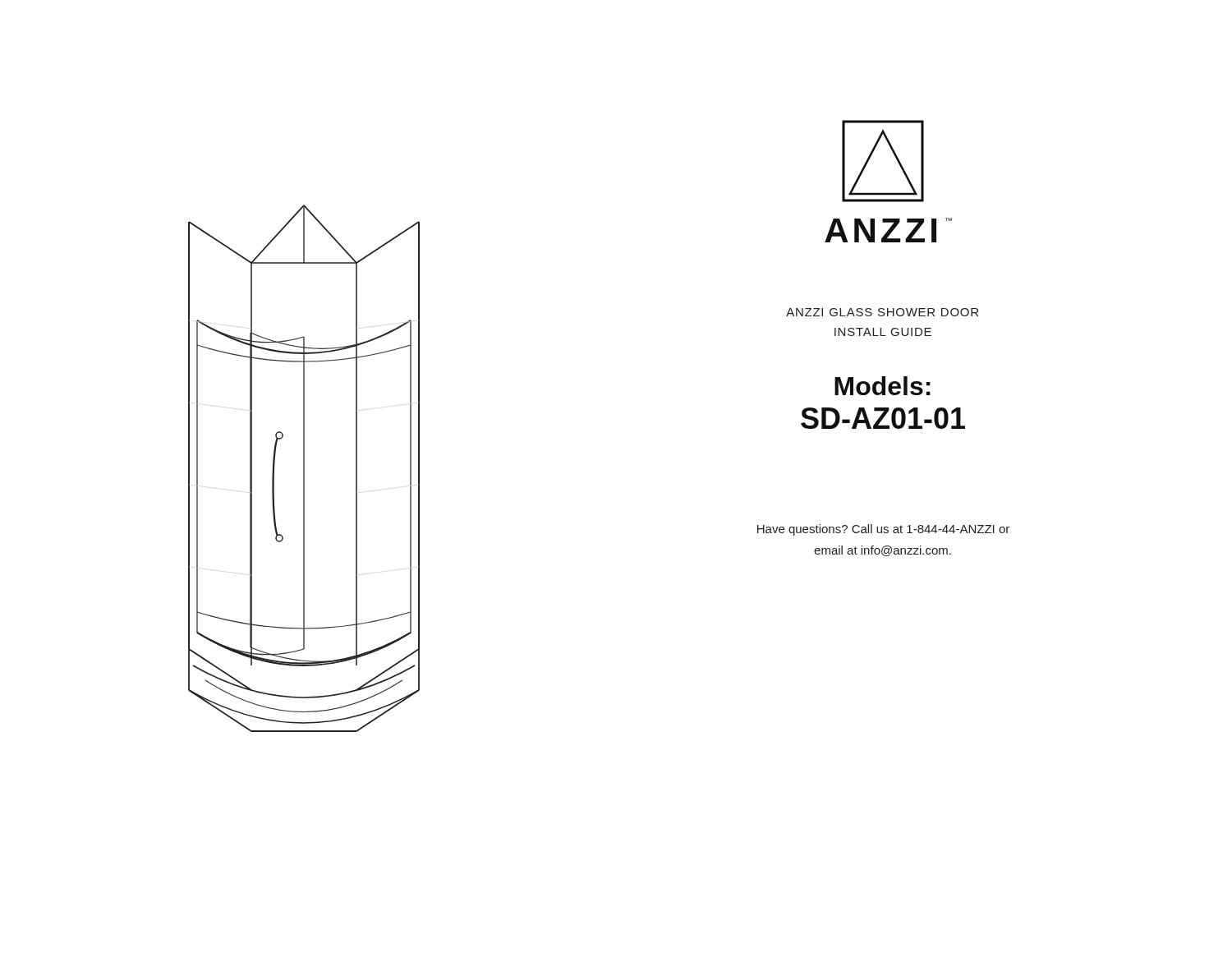Find the block starting "Have questions? Call us at 1-844-44-ANZZI or email"
1232x953 pixels.
(x=883, y=539)
